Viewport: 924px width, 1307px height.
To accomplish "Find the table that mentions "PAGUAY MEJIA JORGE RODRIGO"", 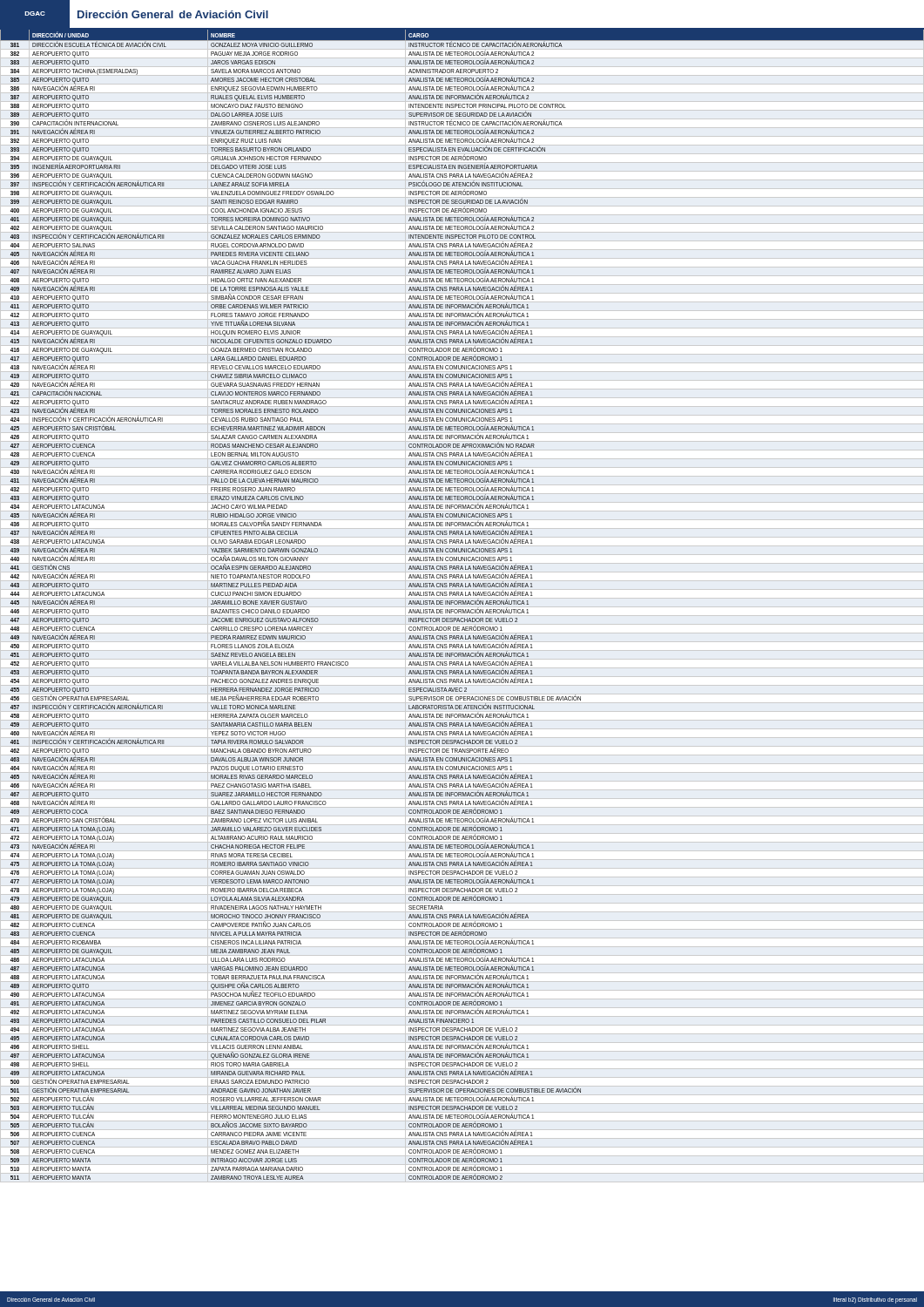I will click(x=462, y=660).
